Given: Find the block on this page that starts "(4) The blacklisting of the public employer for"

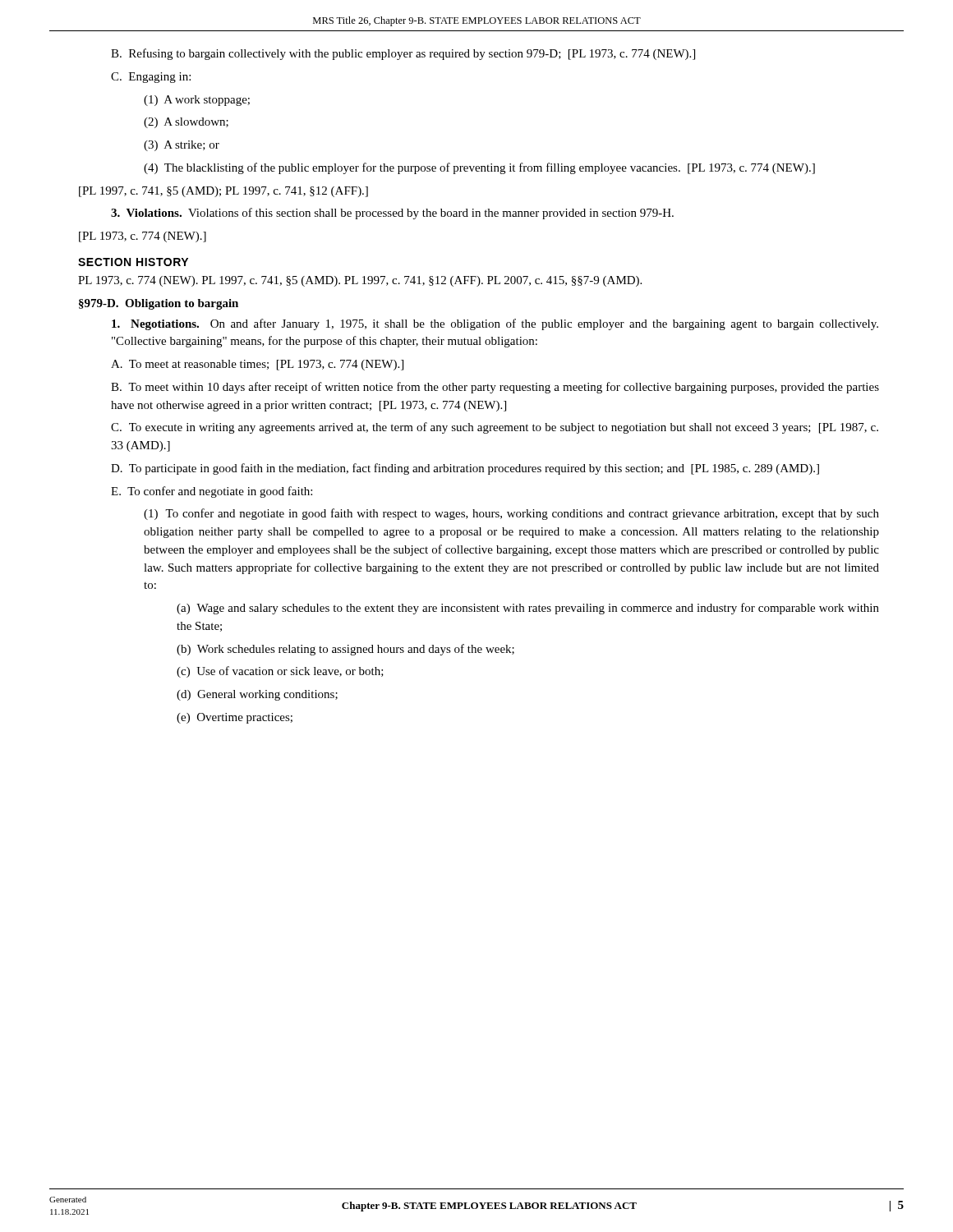Looking at the screenshot, I should (x=480, y=167).
